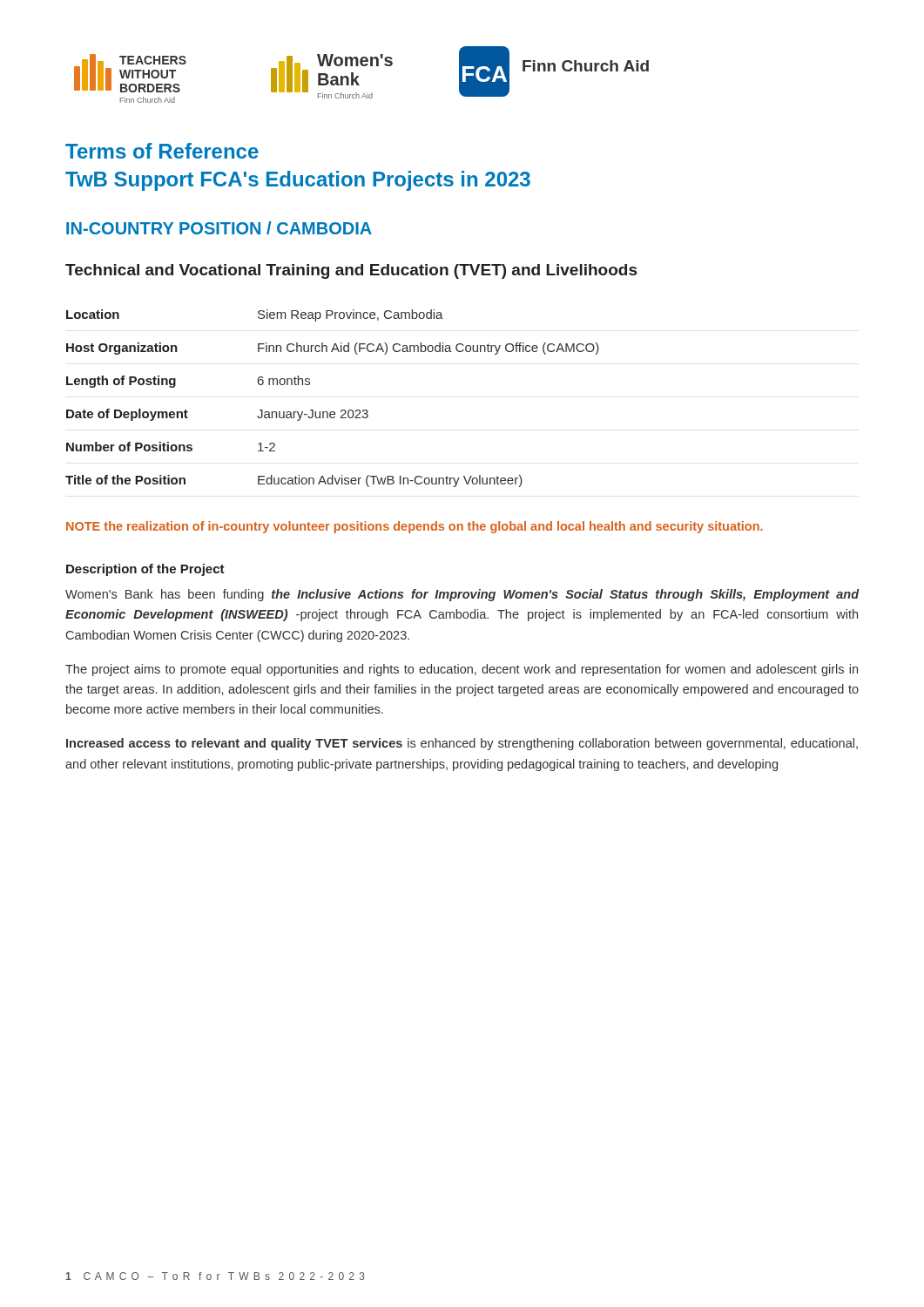Click on the region starting "Increased access to relevant and quality"

coord(462,754)
